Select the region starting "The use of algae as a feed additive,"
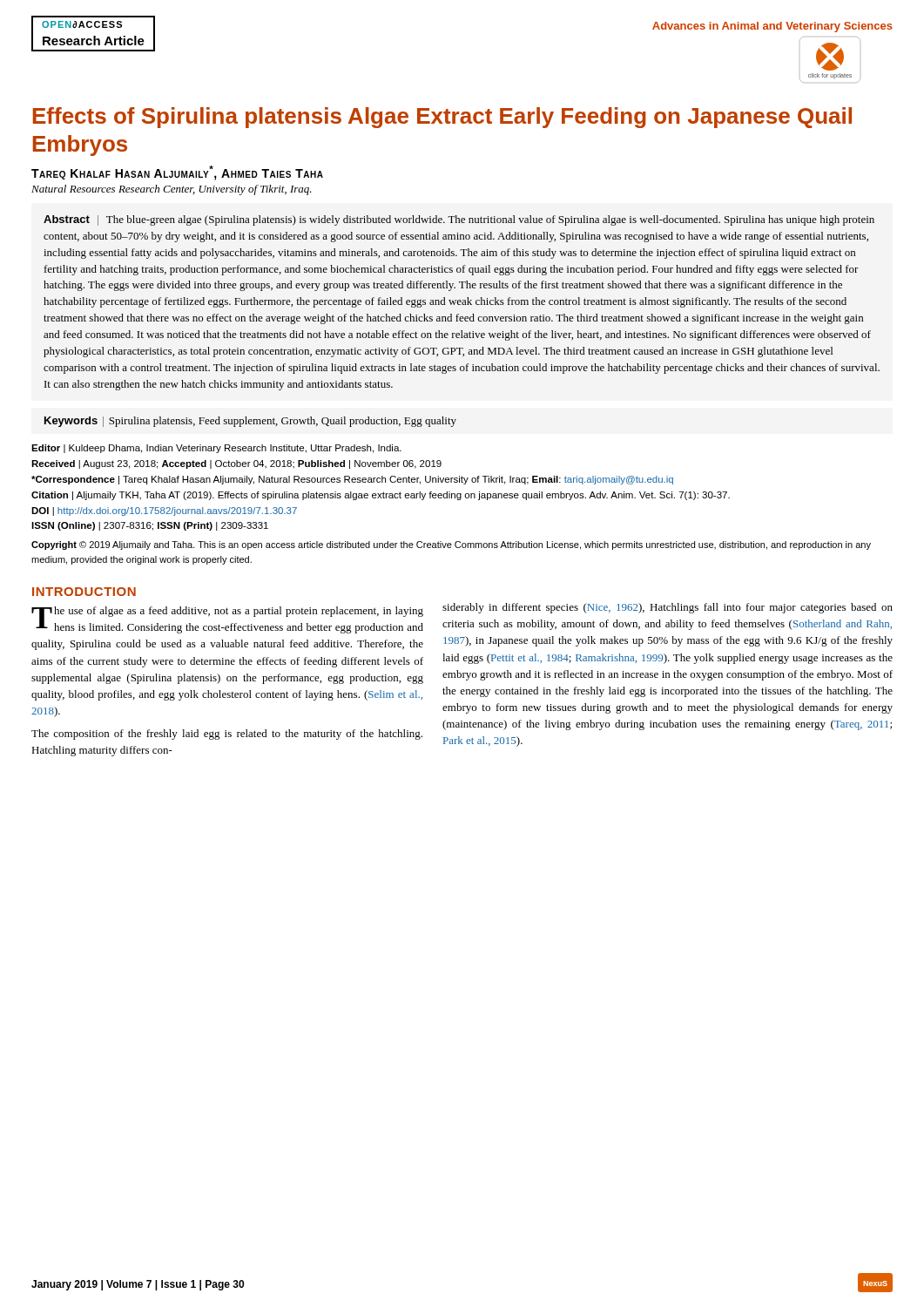This screenshot has height=1307, width=924. tap(227, 660)
